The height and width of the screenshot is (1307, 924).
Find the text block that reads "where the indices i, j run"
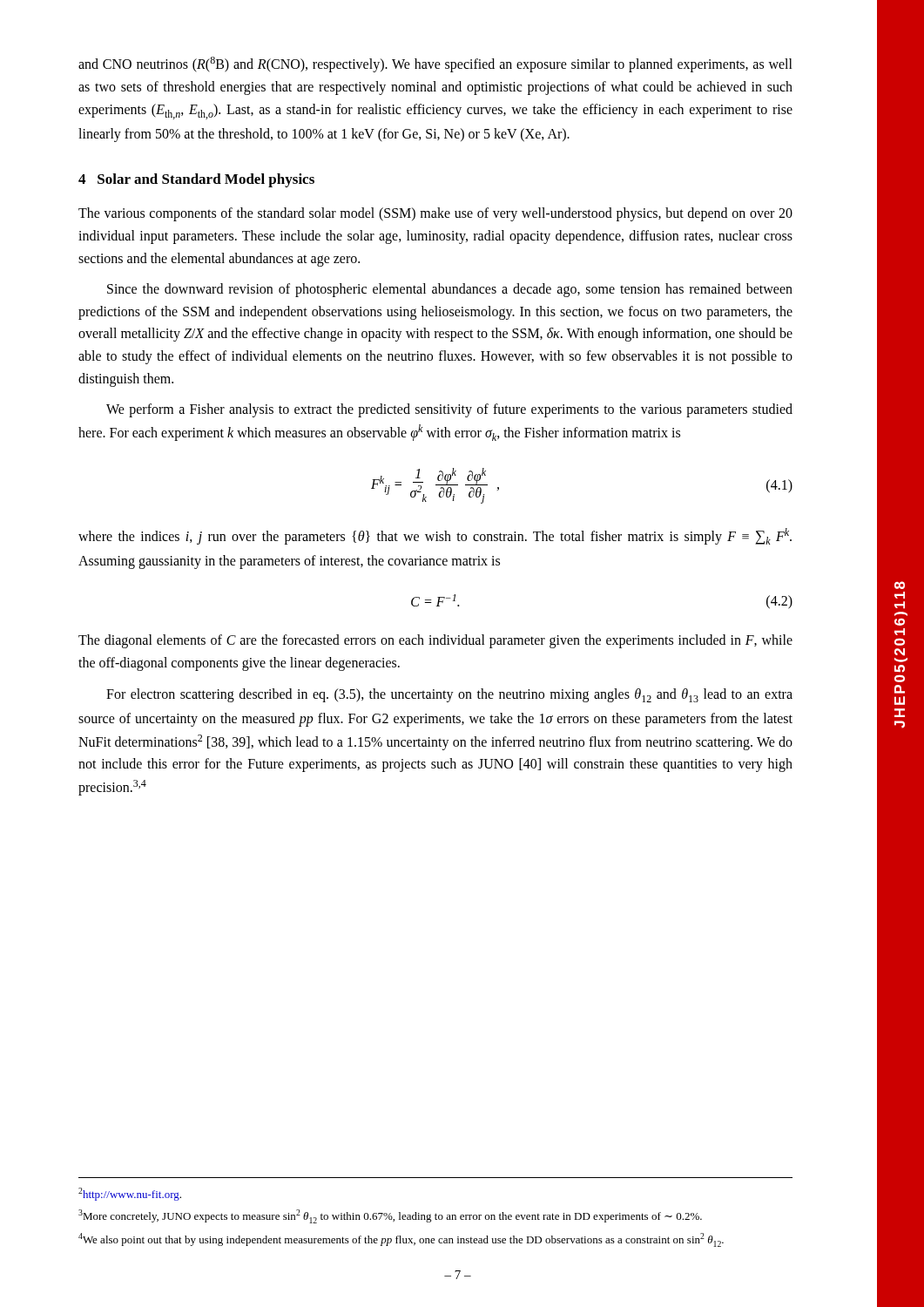pos(435,548)
